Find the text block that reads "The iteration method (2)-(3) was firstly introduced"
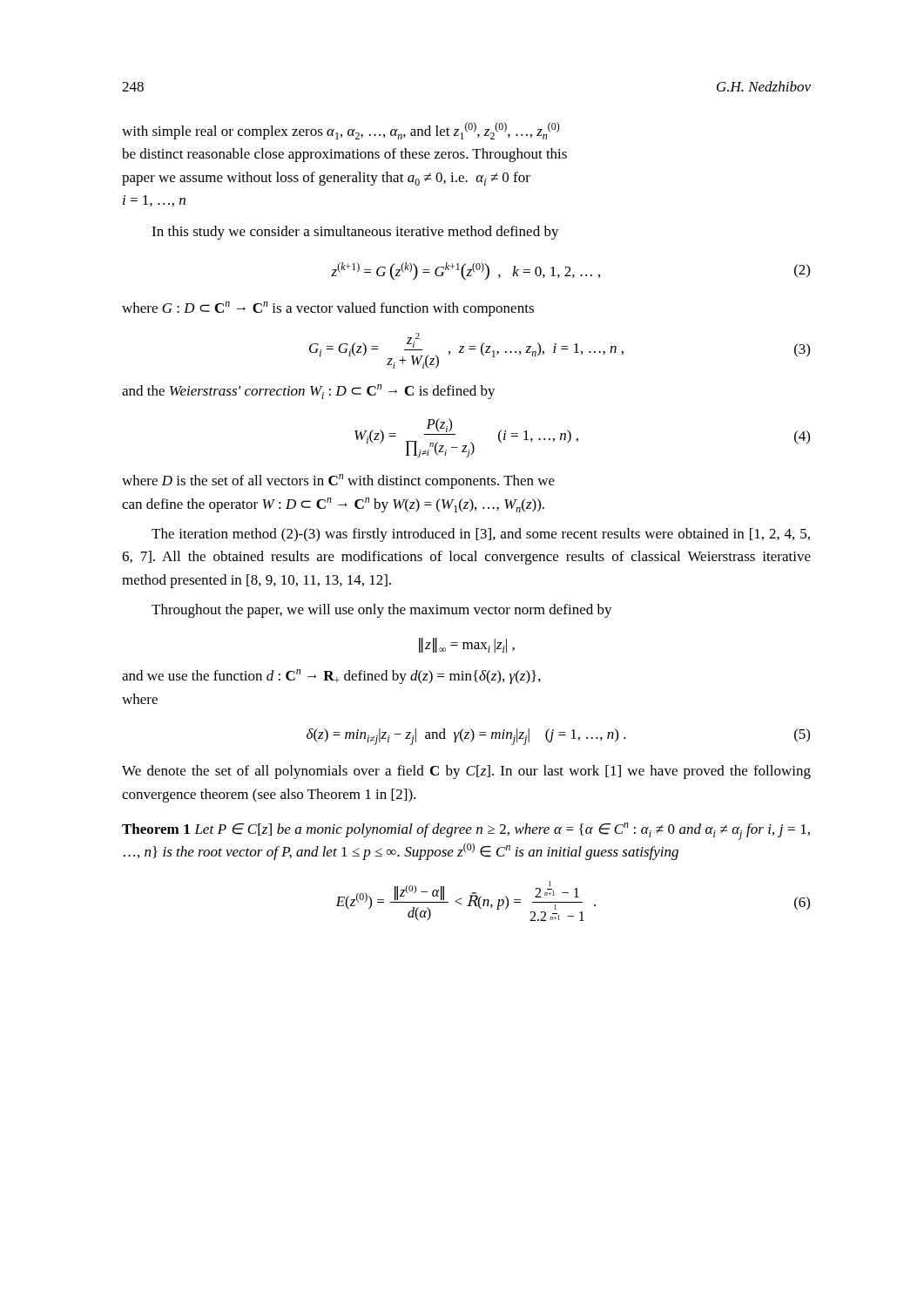Screen dimensions: 1307x924 pyautogui.click(x=466, y=557)
